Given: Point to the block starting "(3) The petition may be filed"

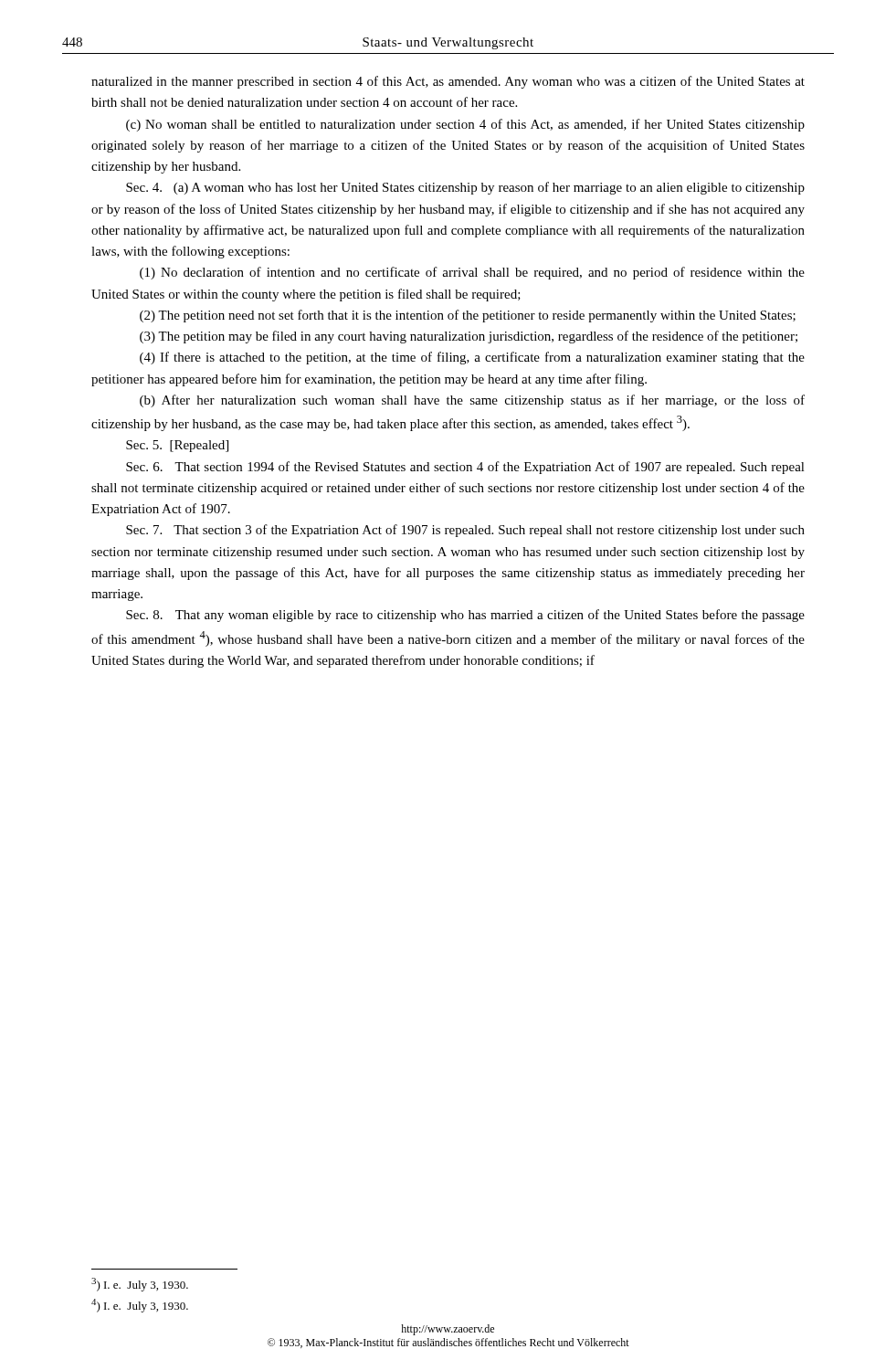Looking at the screenshot, I should (x=448, y=337).
